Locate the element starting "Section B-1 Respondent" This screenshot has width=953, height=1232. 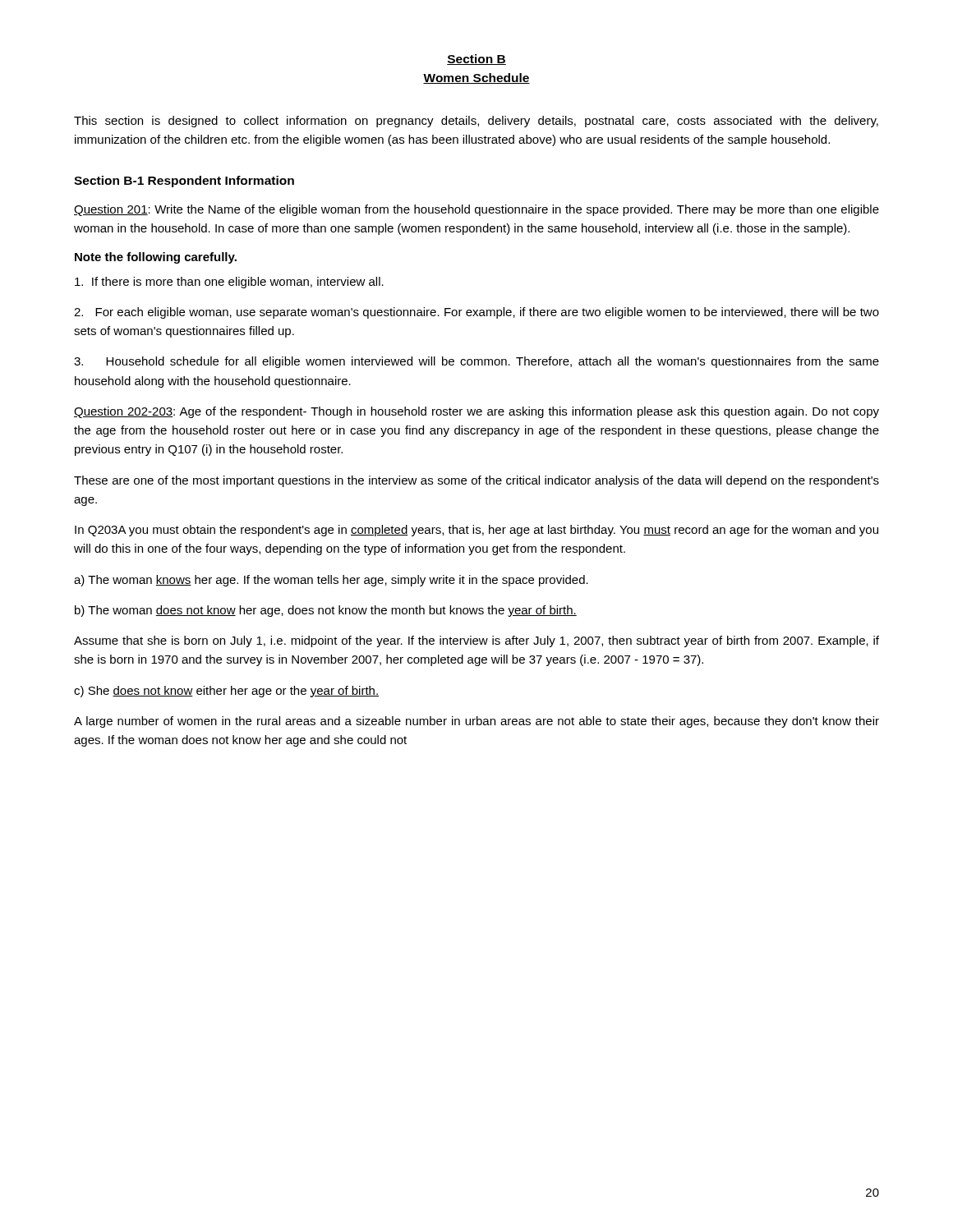pos(184,180)
